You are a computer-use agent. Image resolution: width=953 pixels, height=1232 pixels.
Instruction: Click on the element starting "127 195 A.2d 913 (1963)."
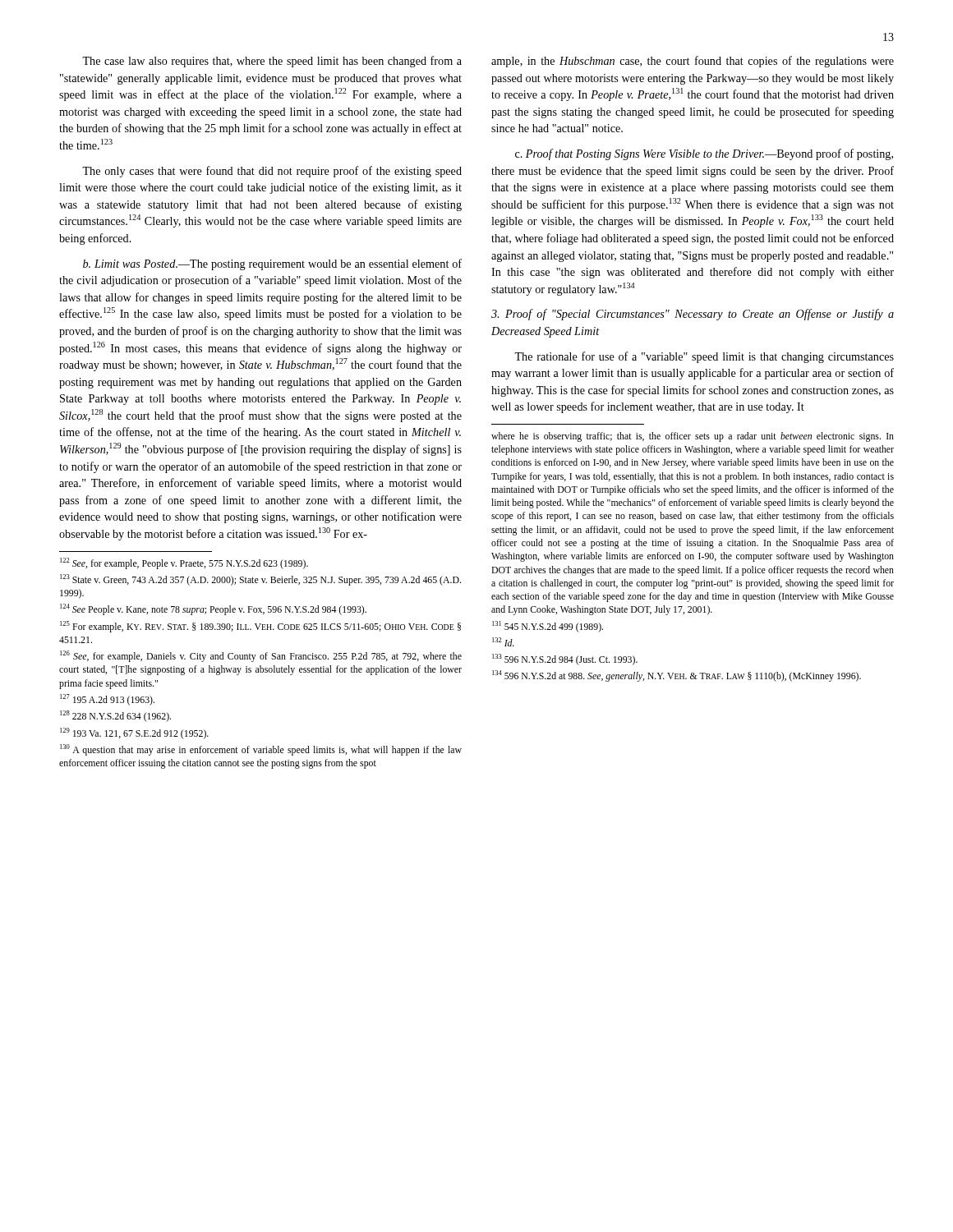[x=107, y=700]
